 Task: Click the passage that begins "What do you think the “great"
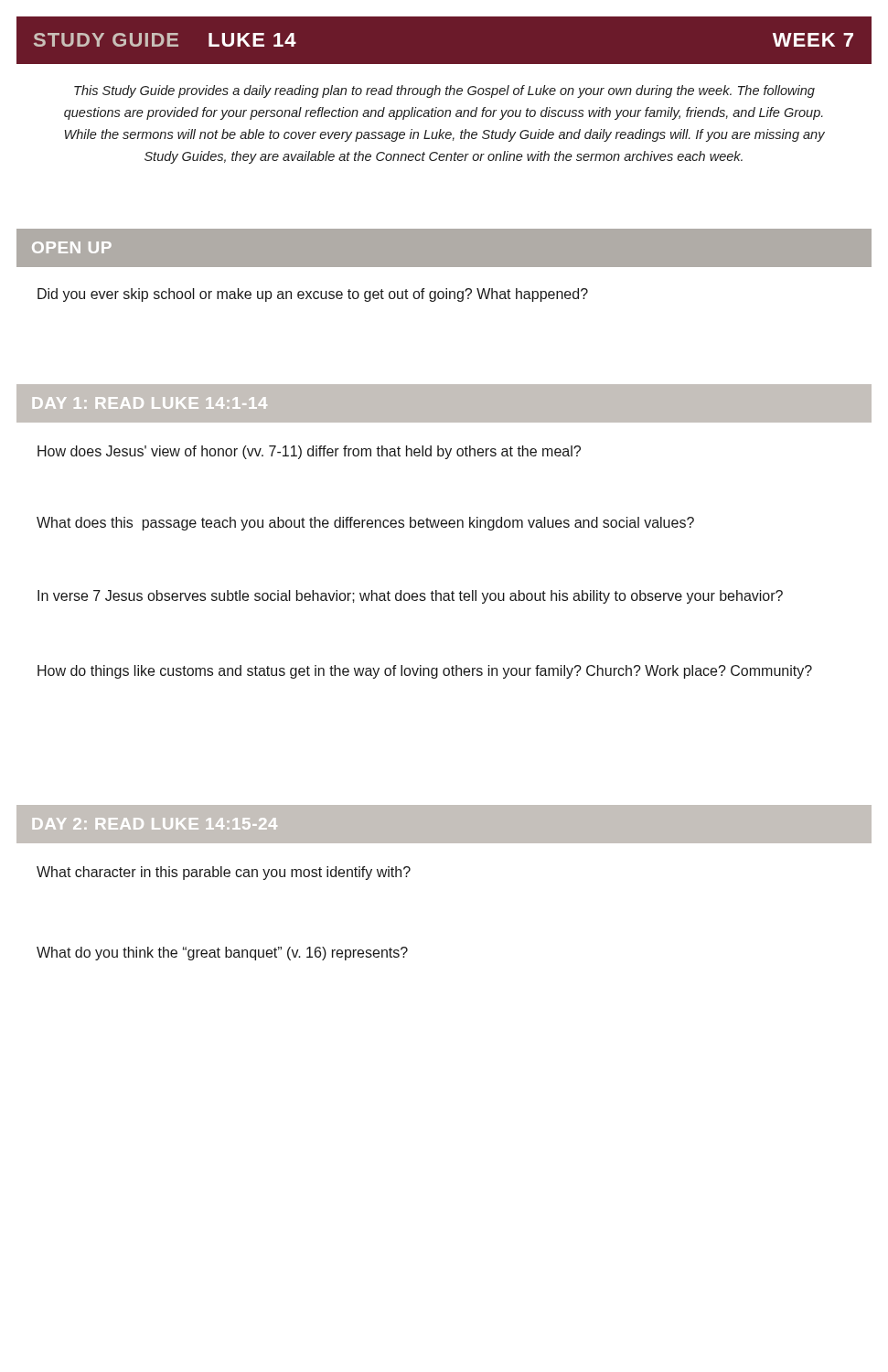222,953
